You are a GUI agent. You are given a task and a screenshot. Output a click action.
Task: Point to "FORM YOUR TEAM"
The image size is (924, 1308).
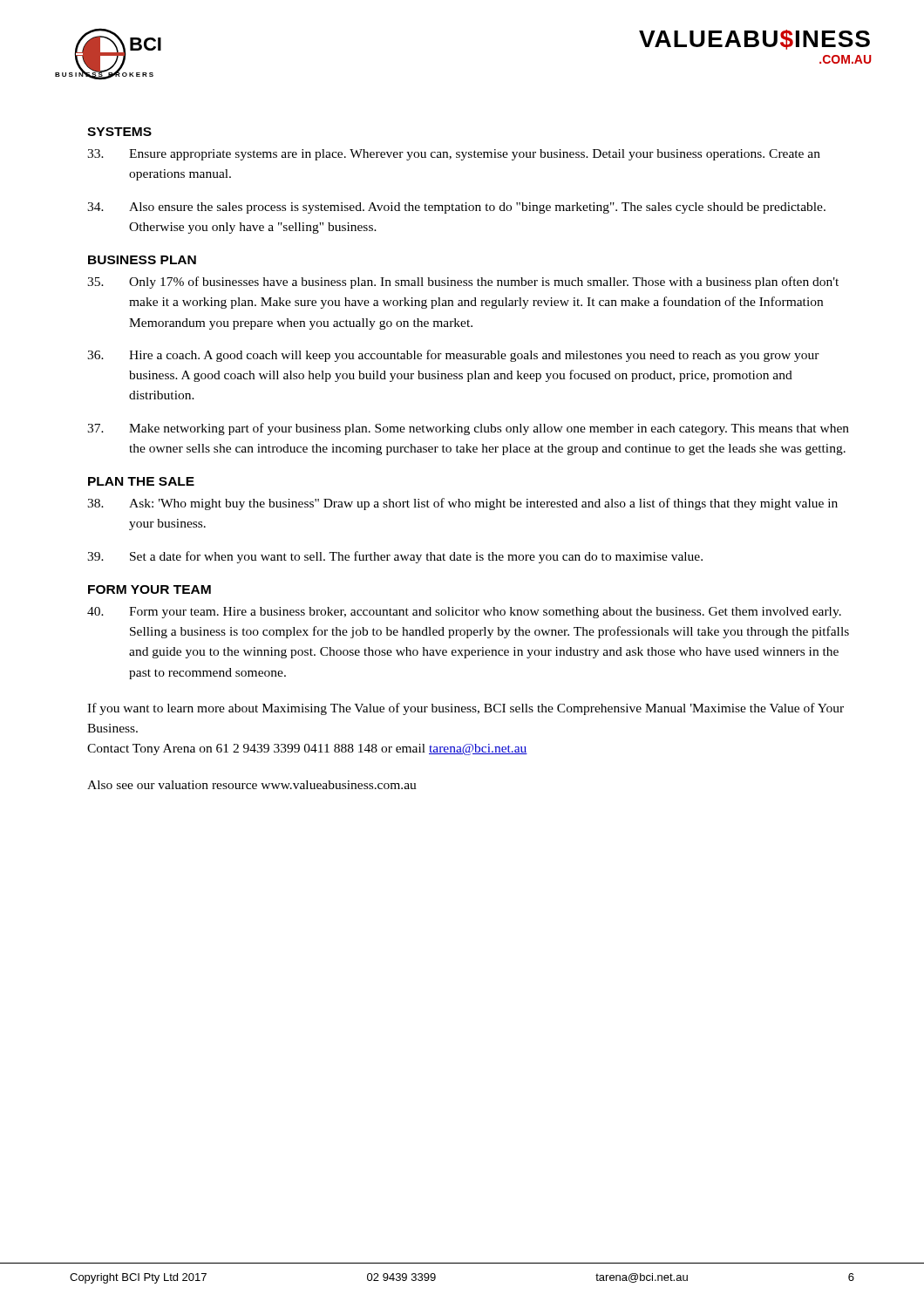click(149, 589)
